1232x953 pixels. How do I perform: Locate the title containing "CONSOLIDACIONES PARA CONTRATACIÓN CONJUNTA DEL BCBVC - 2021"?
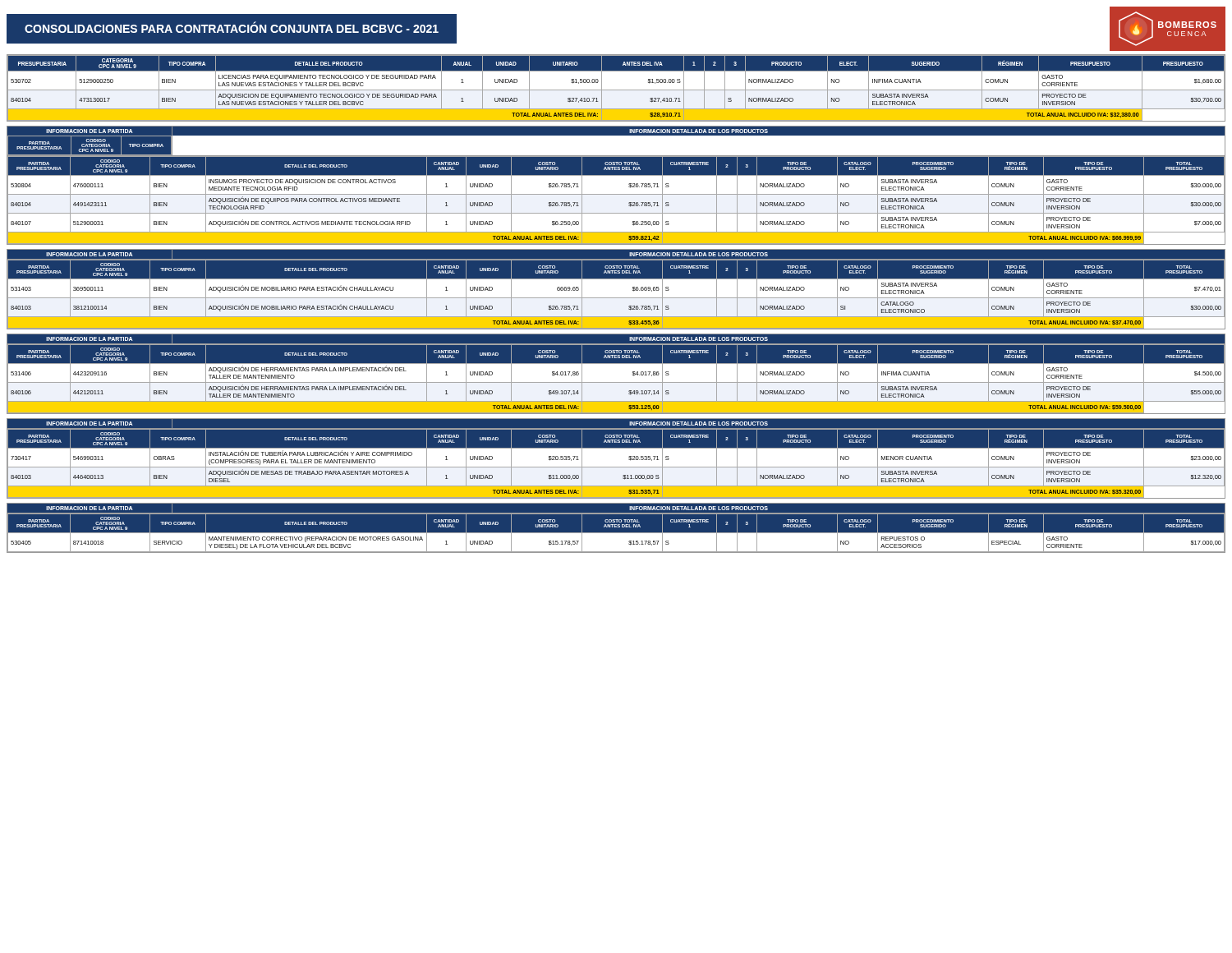[232, 29]
